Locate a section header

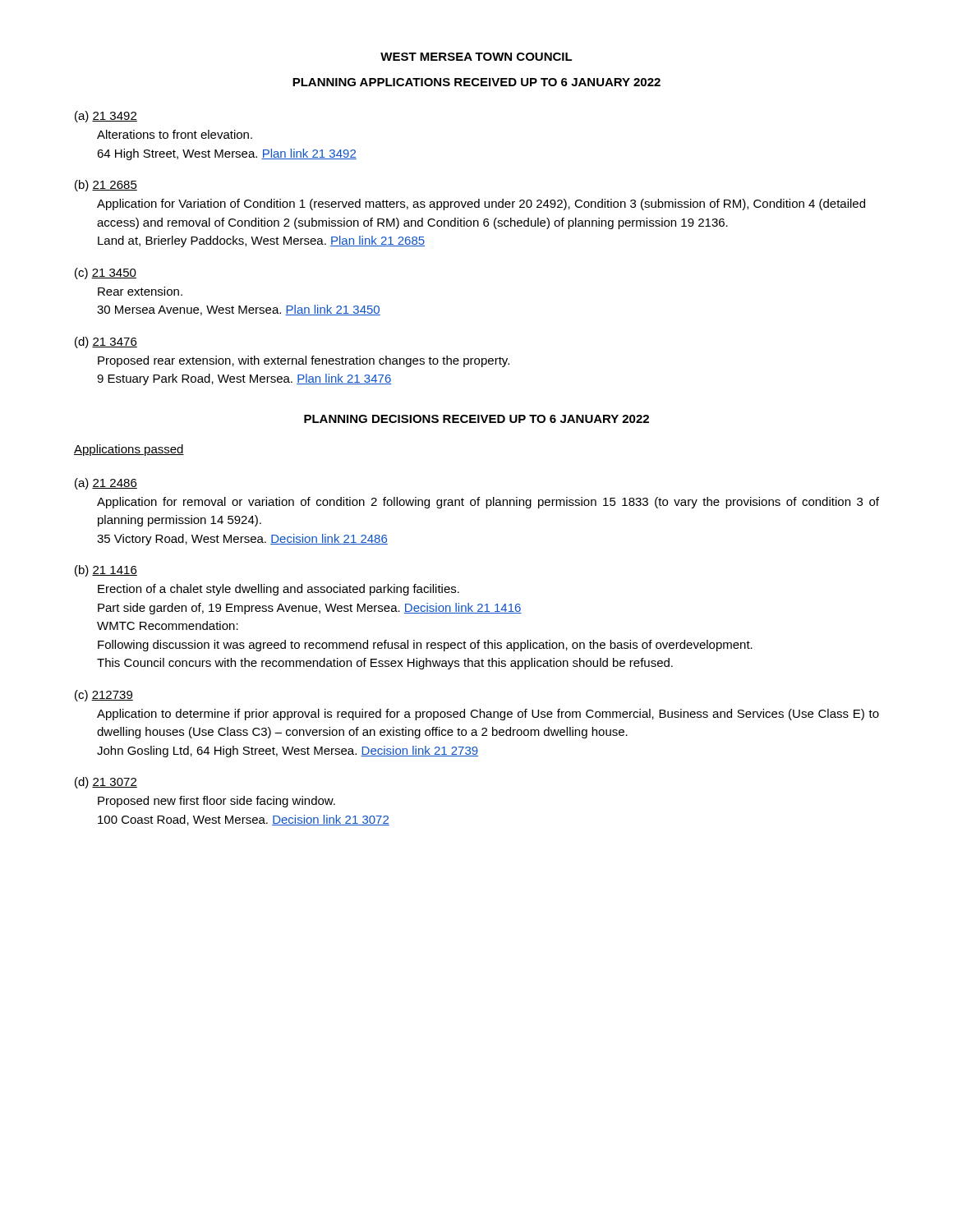129,448
